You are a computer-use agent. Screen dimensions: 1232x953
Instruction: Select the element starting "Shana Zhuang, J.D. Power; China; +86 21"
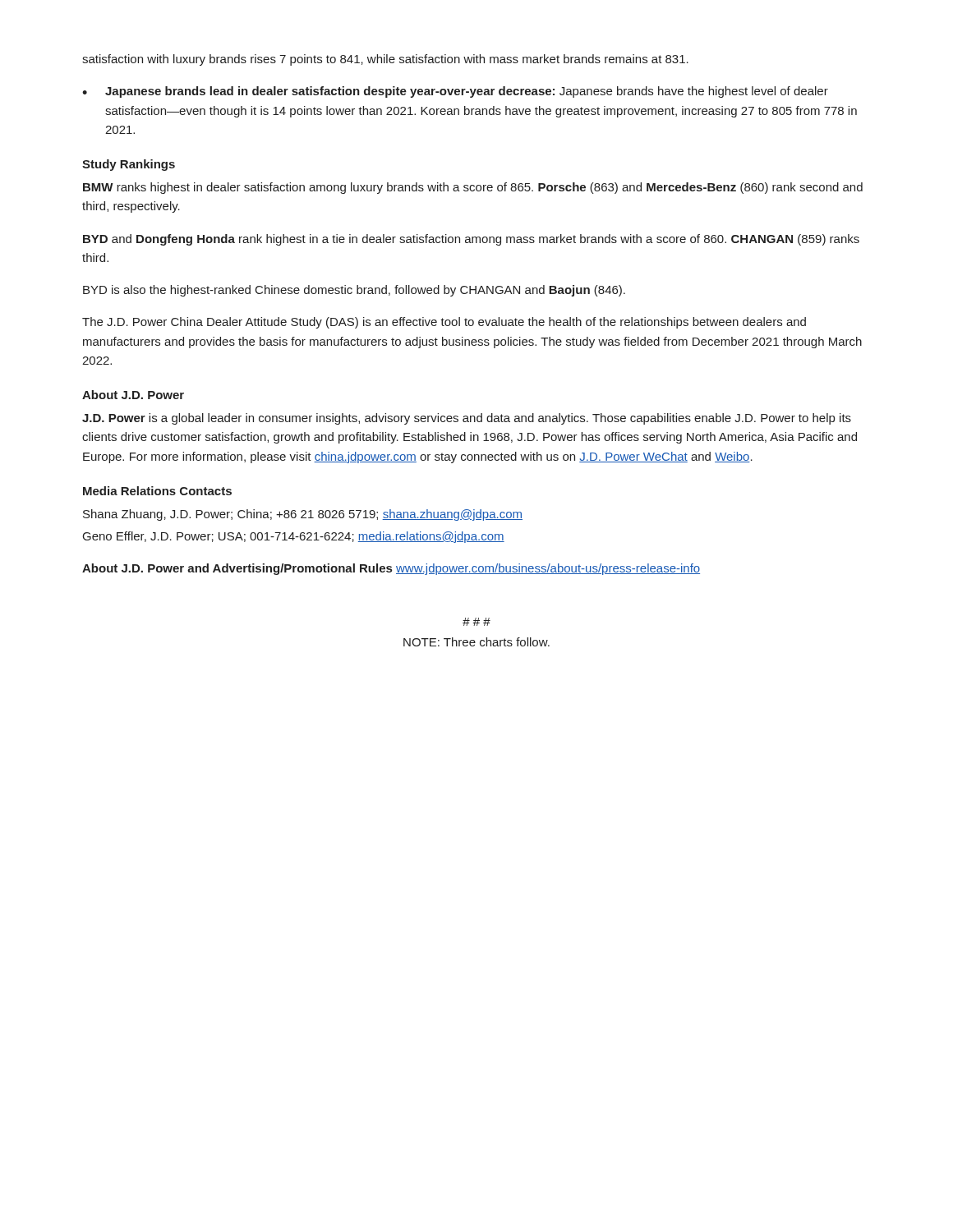[x=302, y=514]
